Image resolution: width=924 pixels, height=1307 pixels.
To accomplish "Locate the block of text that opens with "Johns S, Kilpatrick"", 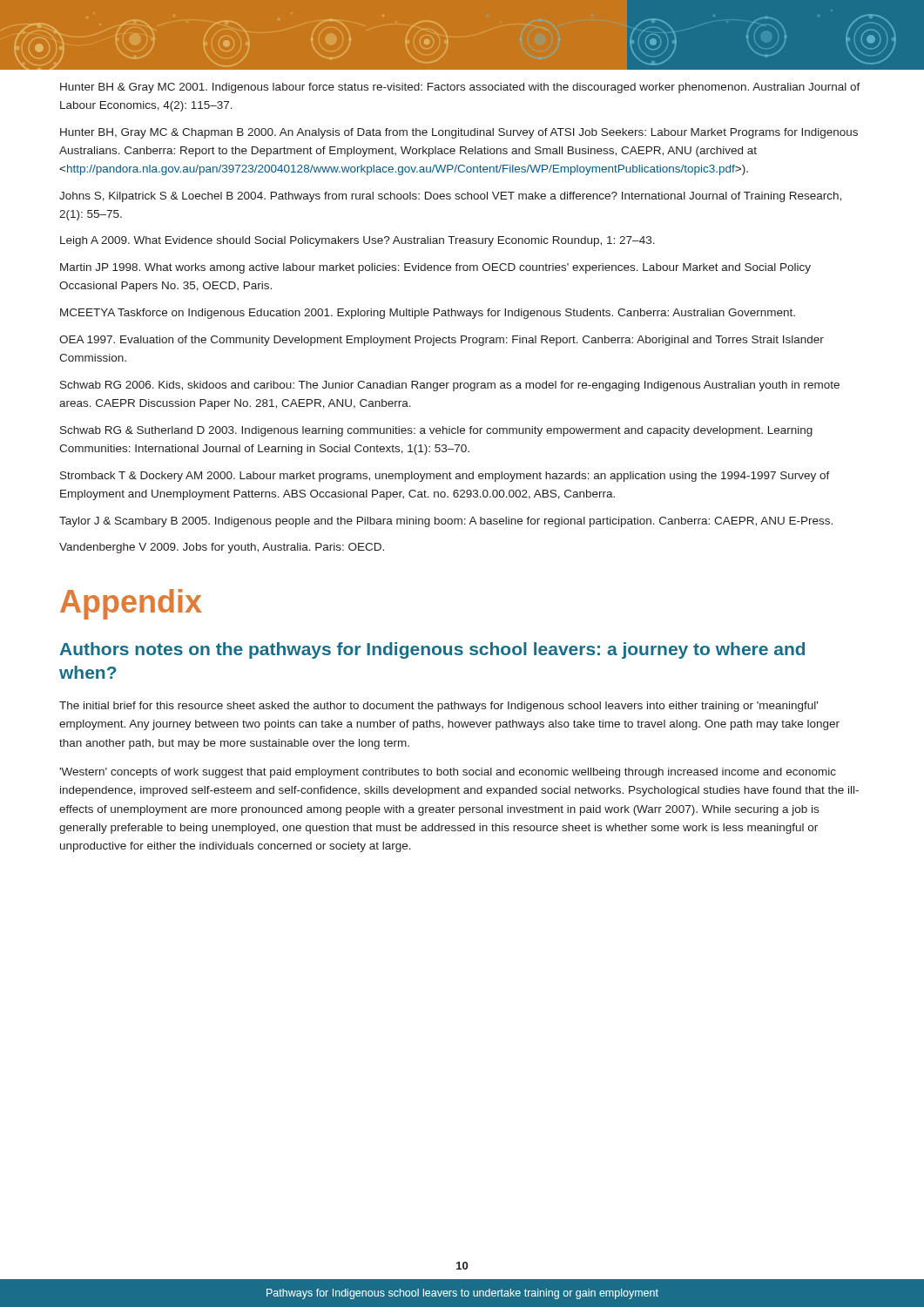I will coord(451,204).
